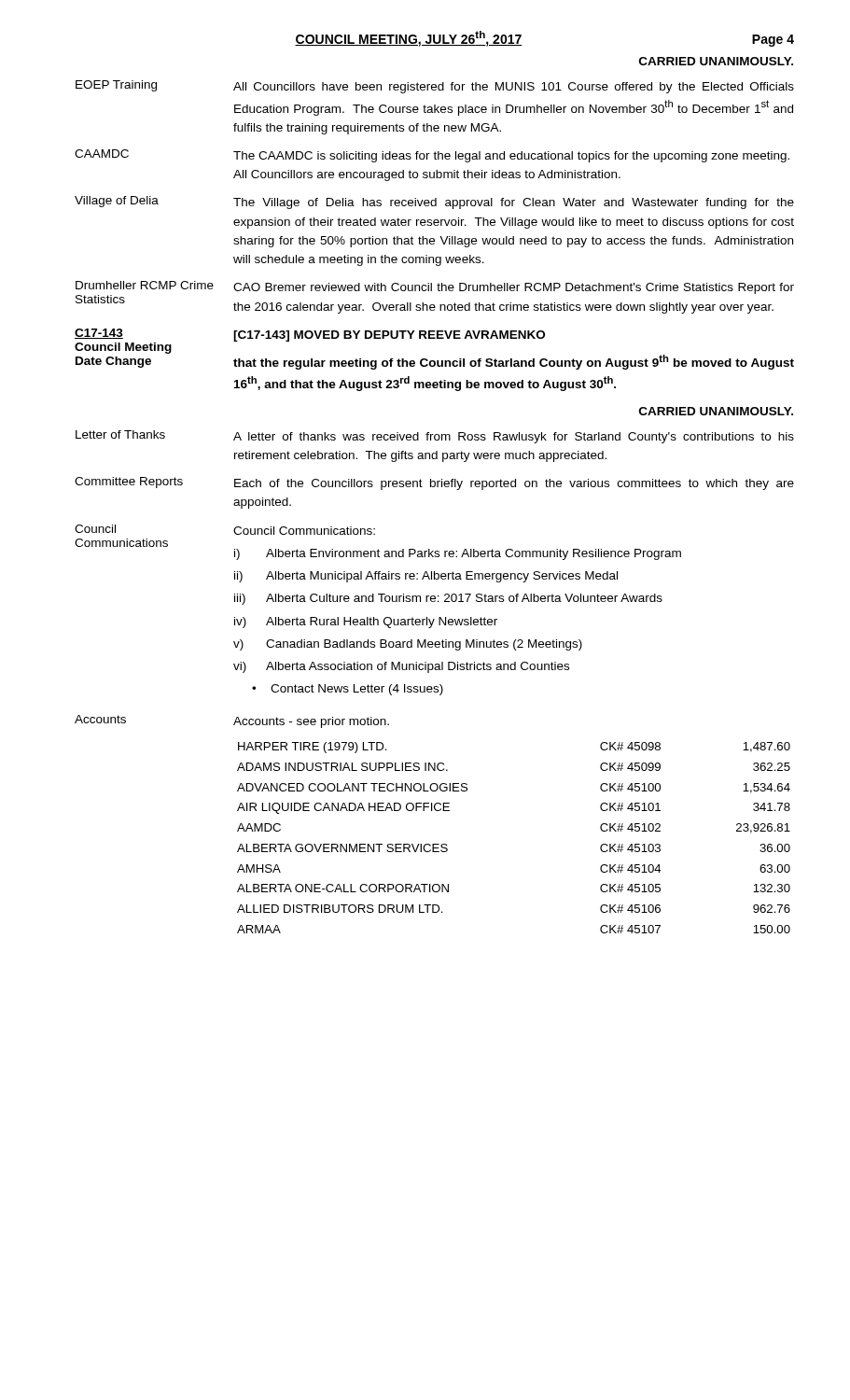Find the block on this page that starts "that the regular meeting of the"
The height and width of the screenshot is (1400, 850).
(514, 372)
